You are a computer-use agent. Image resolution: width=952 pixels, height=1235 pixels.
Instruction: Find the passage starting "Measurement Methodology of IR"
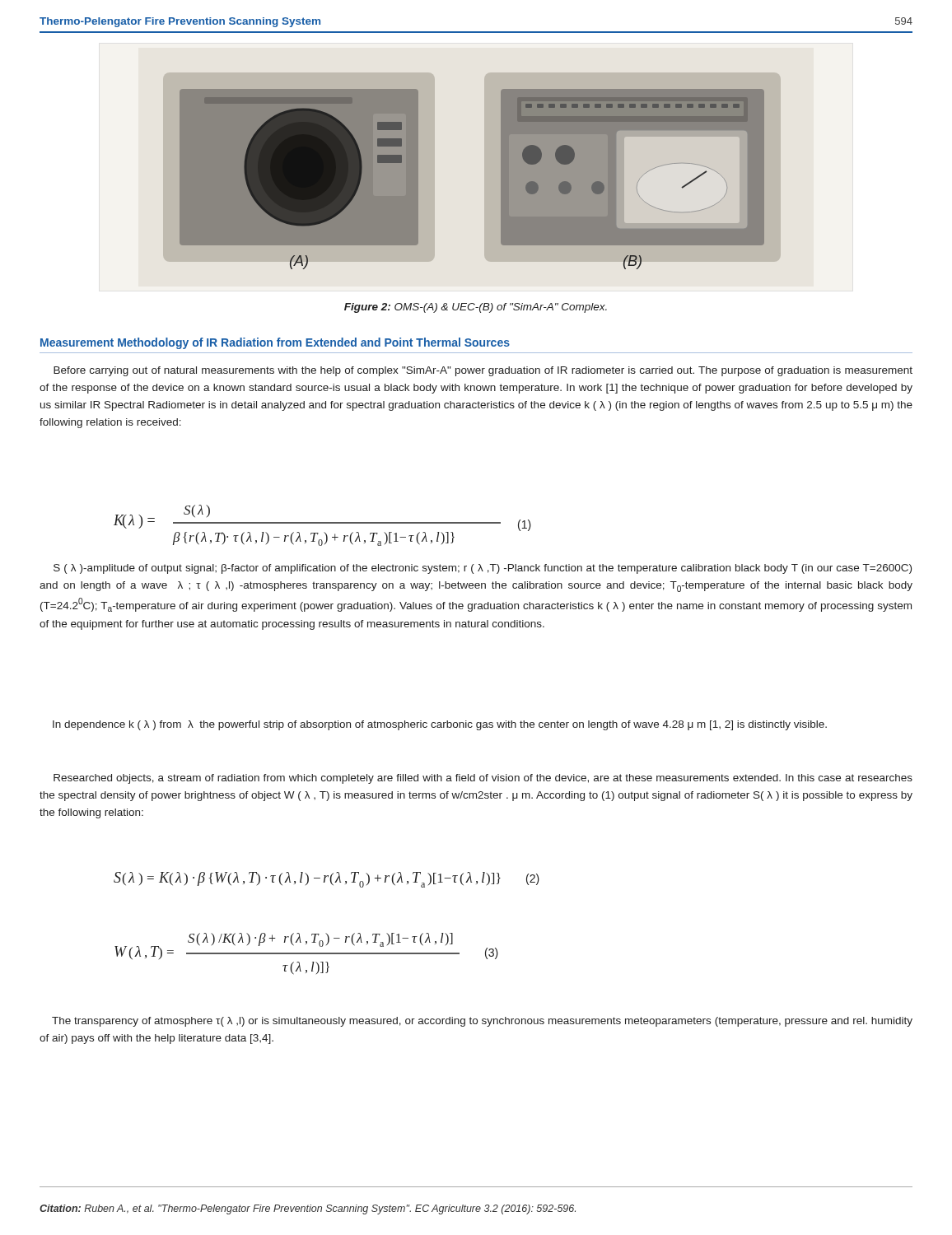click(x=275, y=343)
